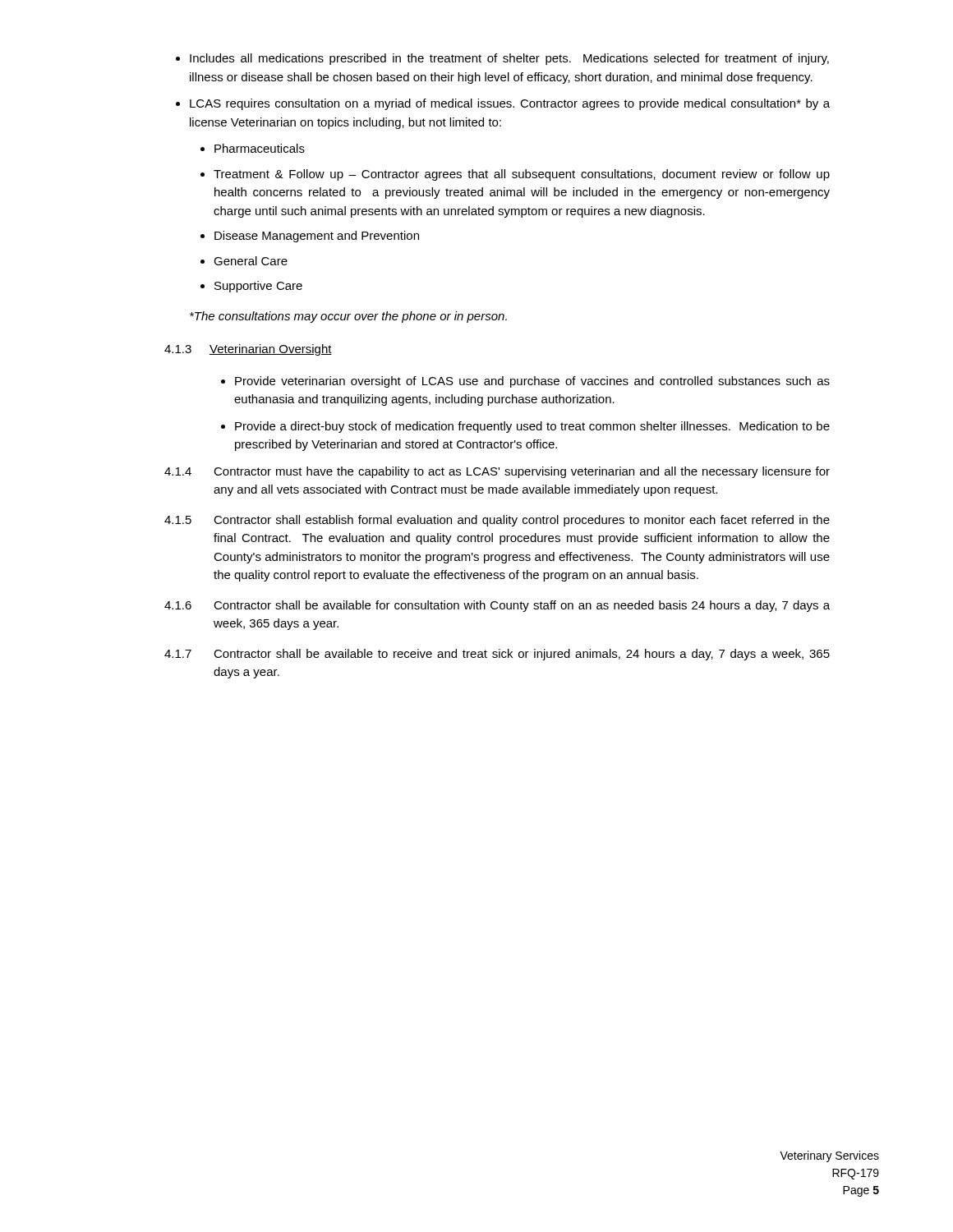This screenshot has width=953, height=1232.
Task: Click on the text block that says "1.5 Contractor shall establish"
Action: [497, 547]
